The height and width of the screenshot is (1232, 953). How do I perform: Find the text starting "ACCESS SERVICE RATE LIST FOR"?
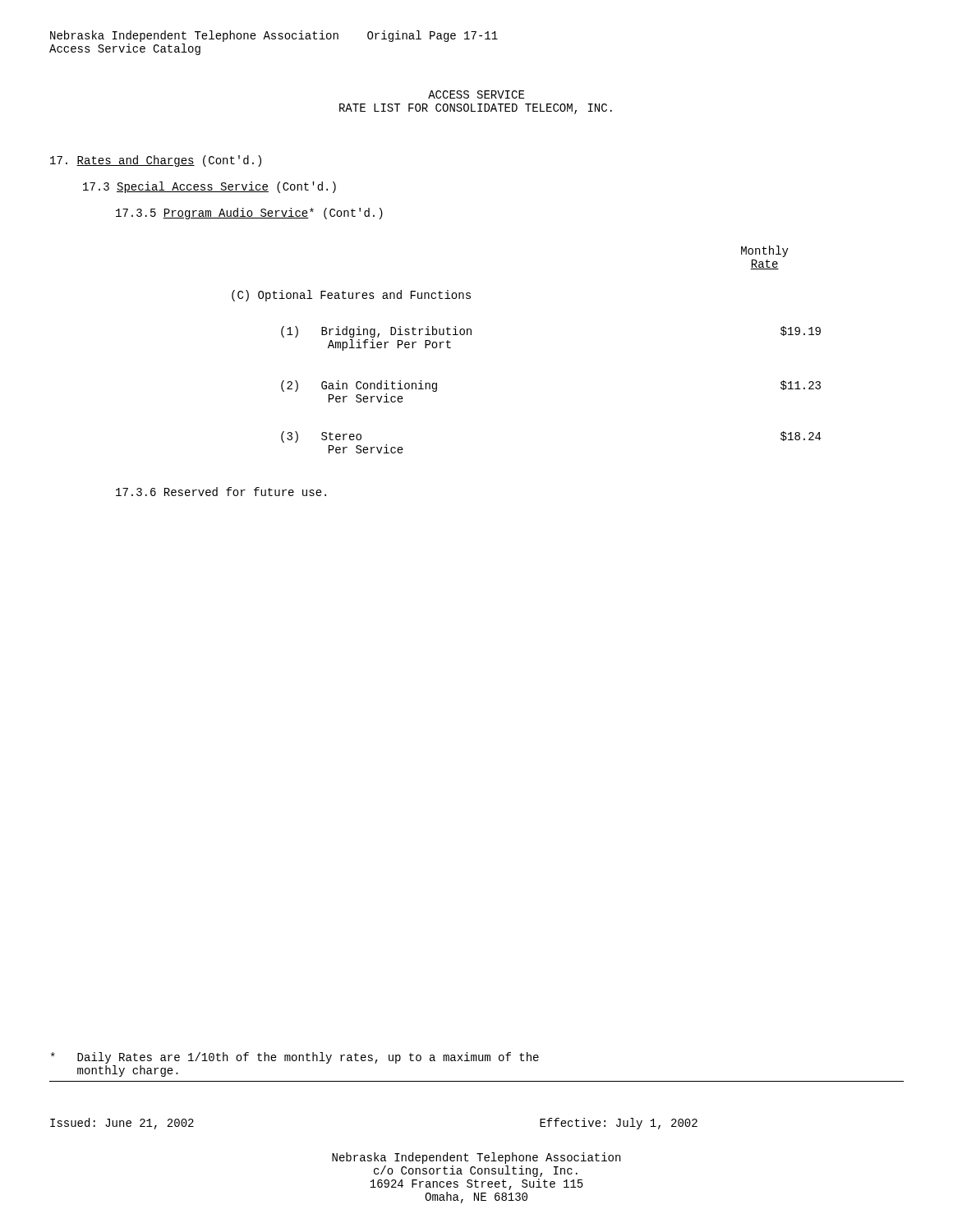[476, 102]
